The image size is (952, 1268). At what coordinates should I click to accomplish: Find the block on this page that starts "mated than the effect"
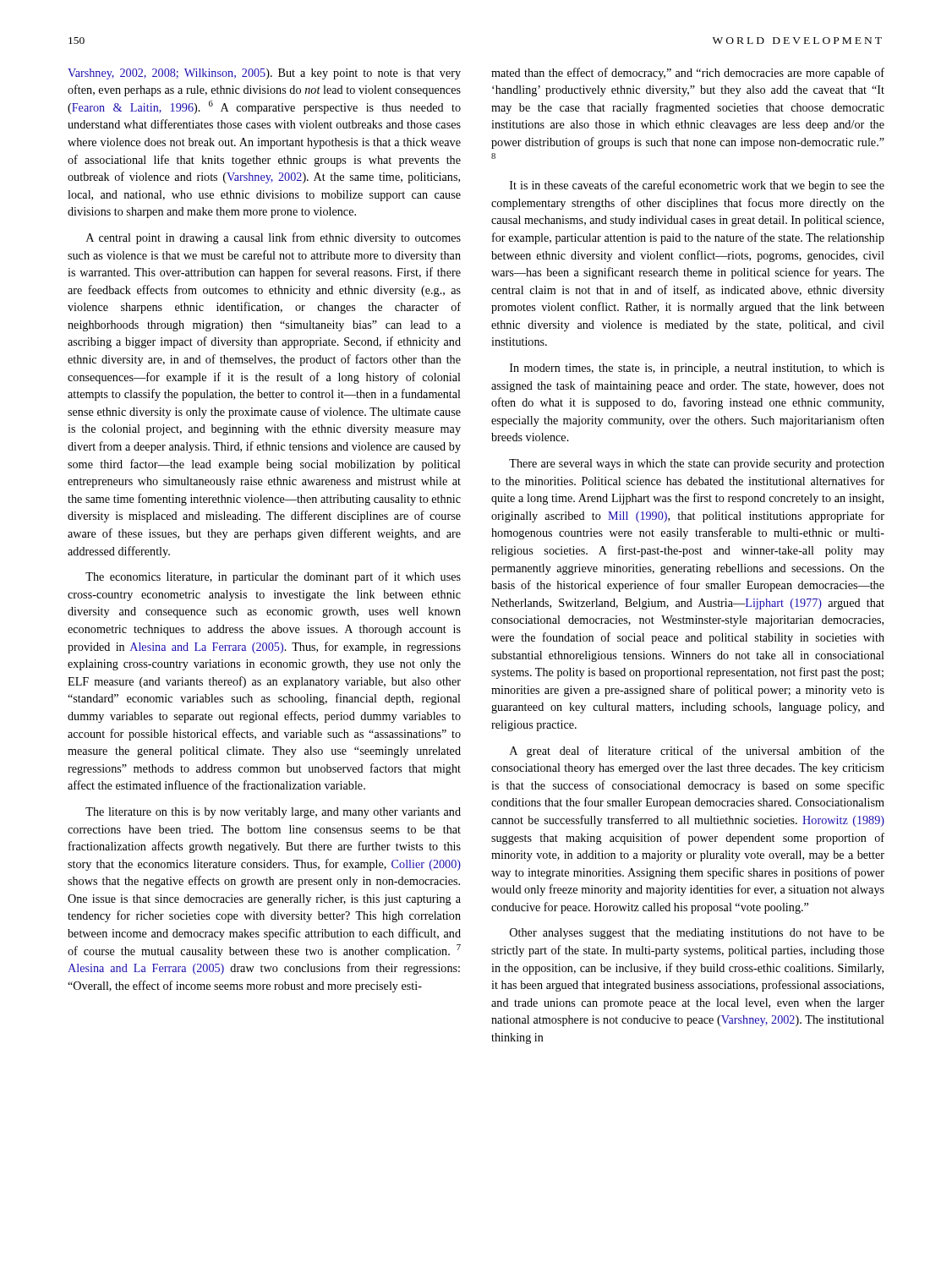coord(688,116)
